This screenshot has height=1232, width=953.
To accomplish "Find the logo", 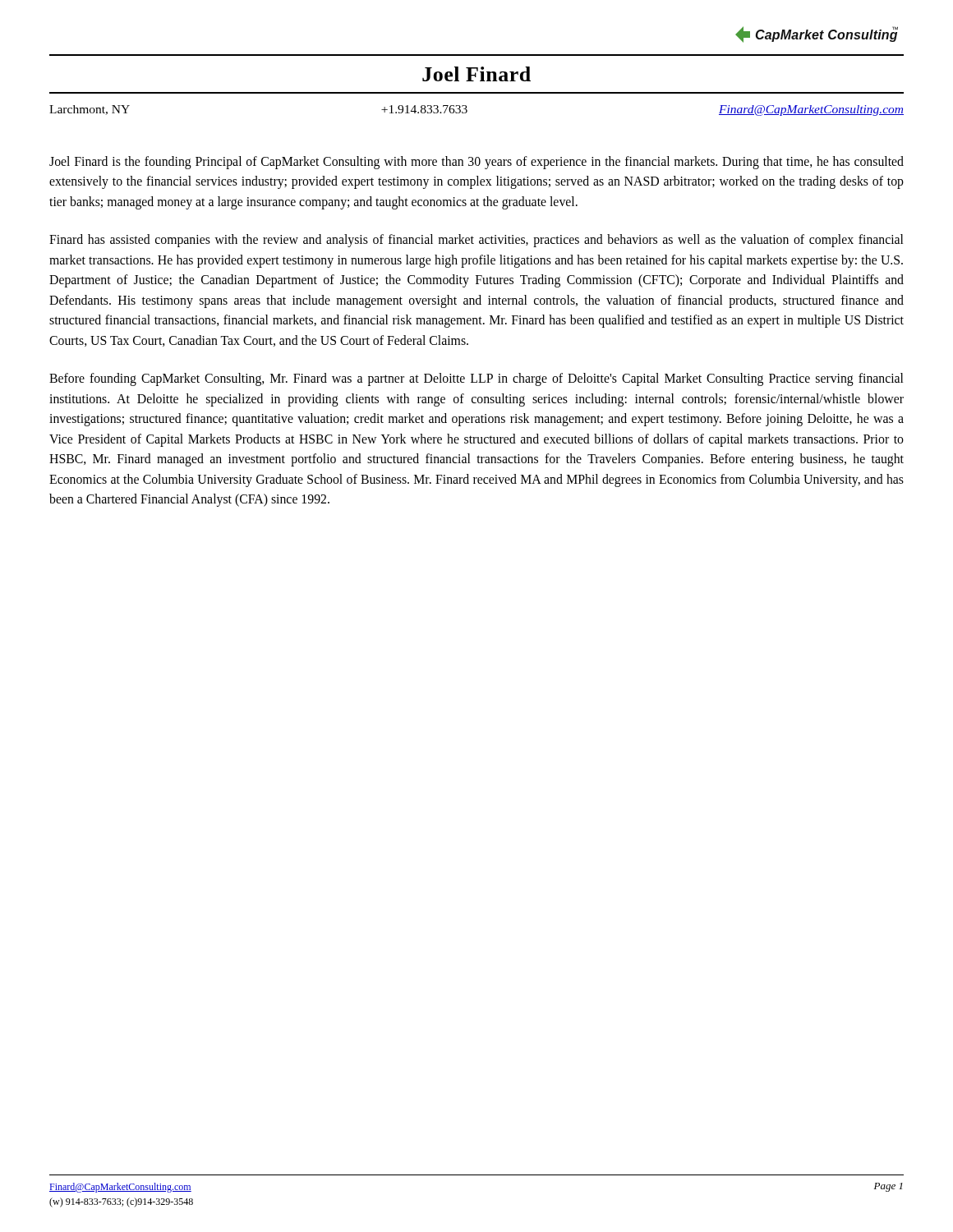I will click(x=820, y=36).
